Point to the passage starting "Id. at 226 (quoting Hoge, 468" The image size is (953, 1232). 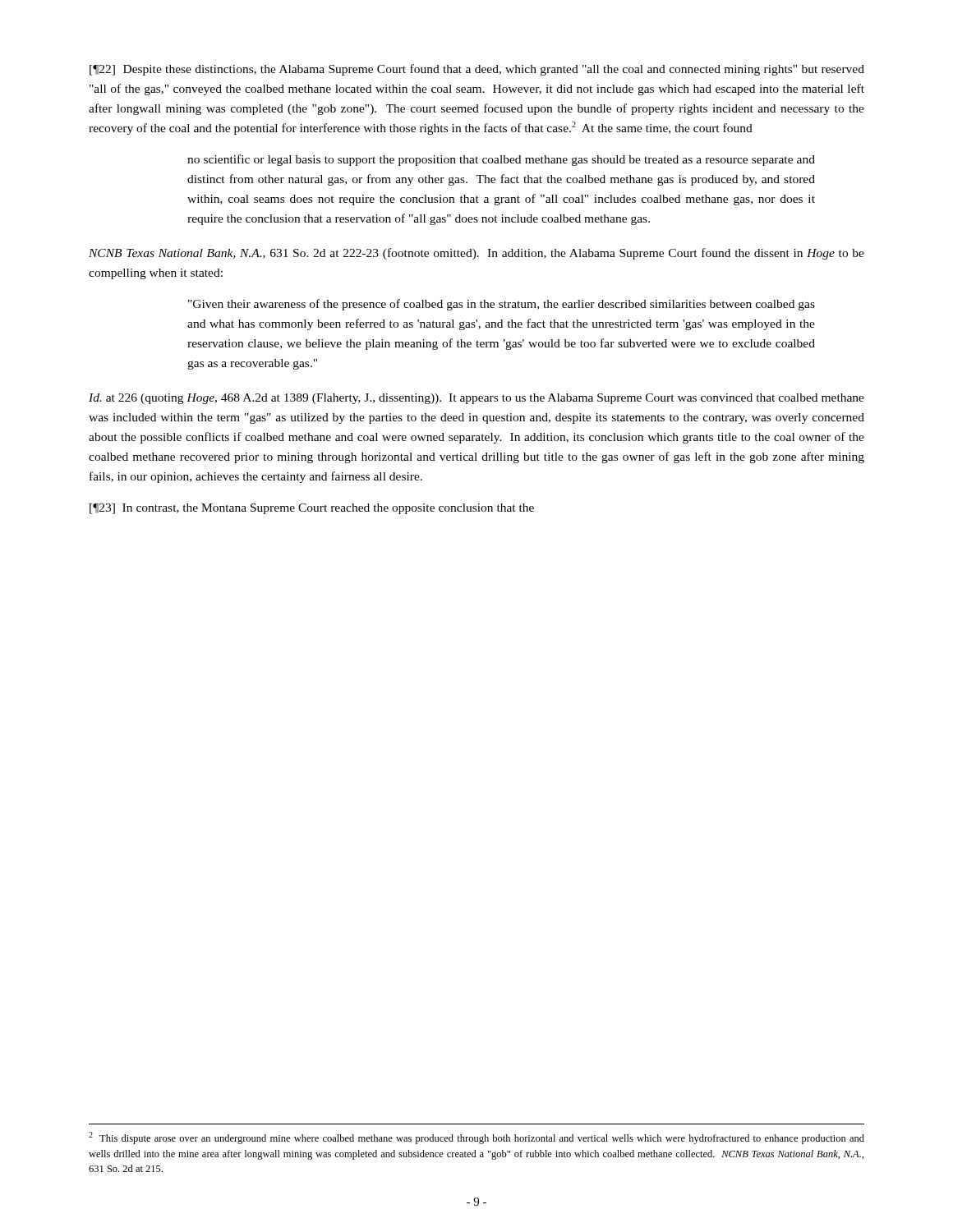[476, 437]
